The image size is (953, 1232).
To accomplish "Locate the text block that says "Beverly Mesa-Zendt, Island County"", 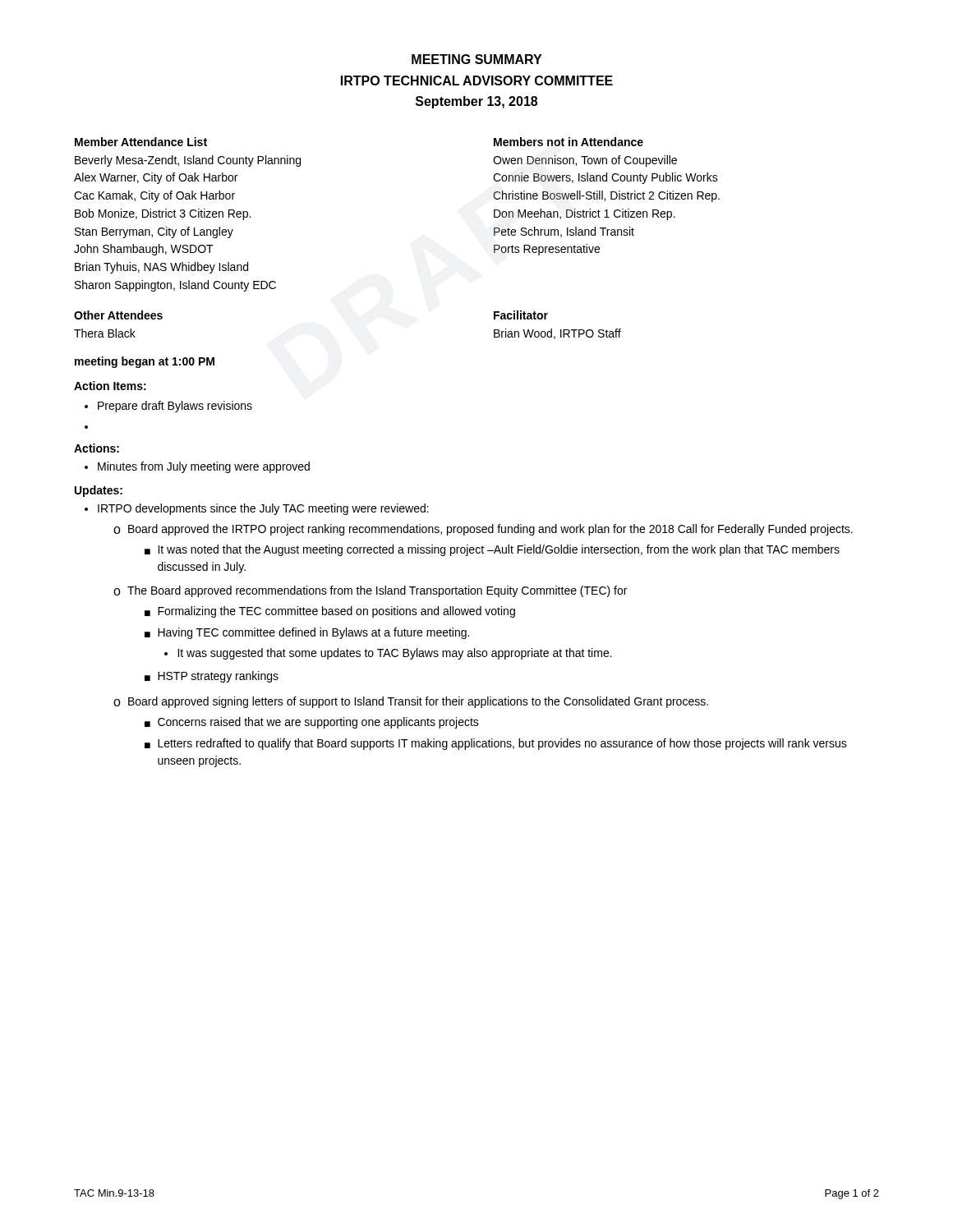I will pos(188,161).
